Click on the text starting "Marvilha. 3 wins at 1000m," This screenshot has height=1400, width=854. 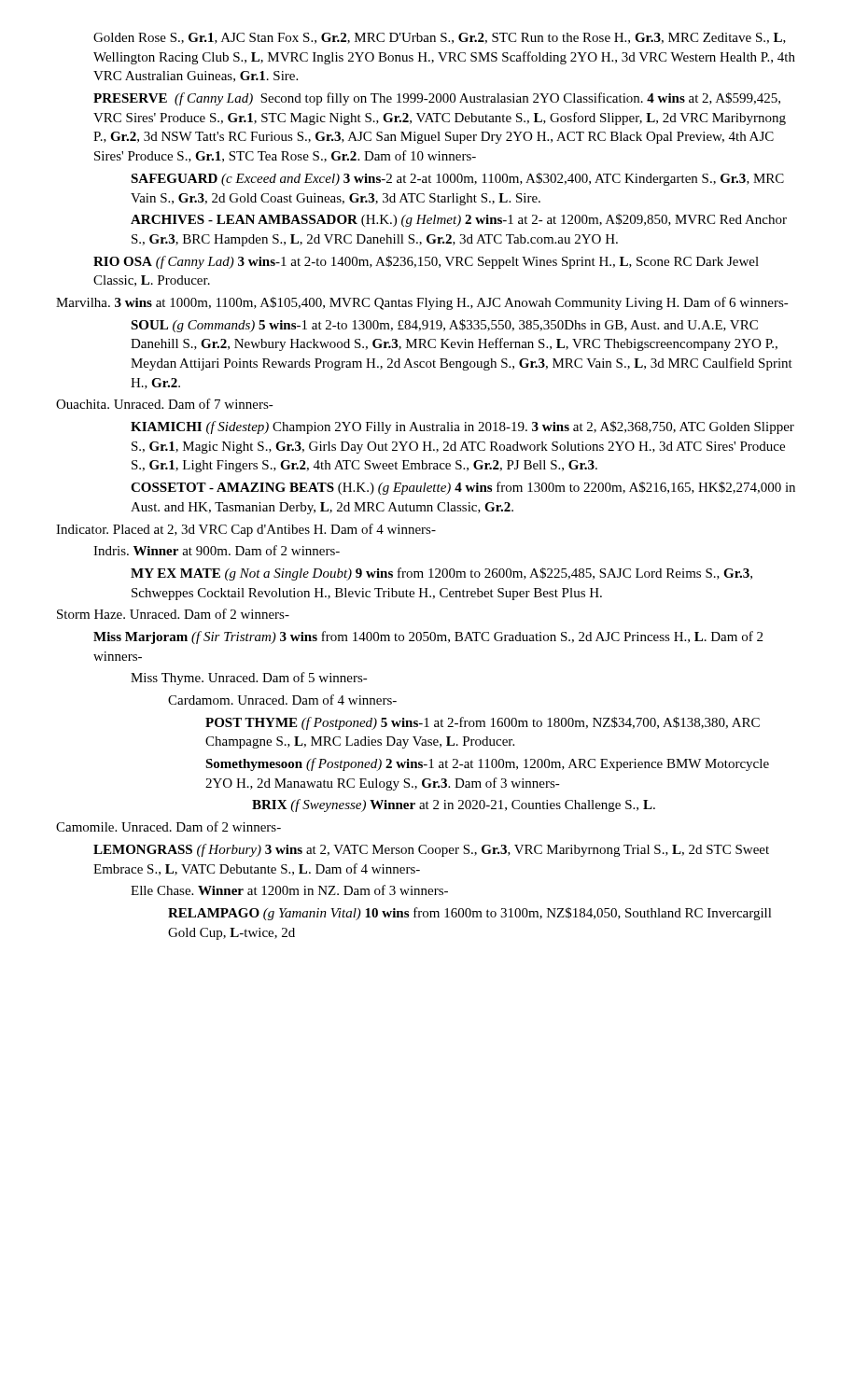[x=427, y=303]
